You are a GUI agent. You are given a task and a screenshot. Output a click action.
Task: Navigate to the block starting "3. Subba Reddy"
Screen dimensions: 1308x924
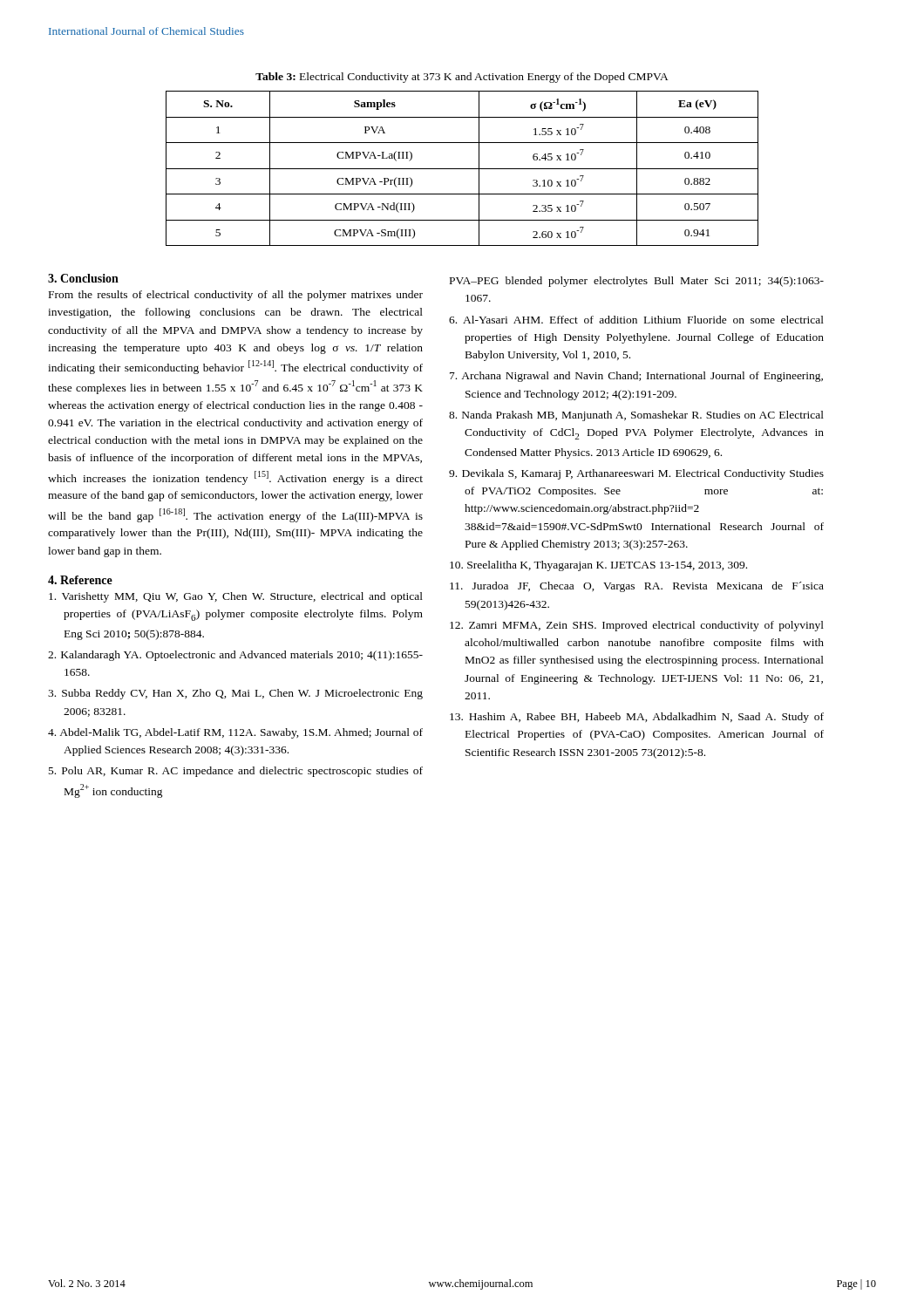point(235,702)
